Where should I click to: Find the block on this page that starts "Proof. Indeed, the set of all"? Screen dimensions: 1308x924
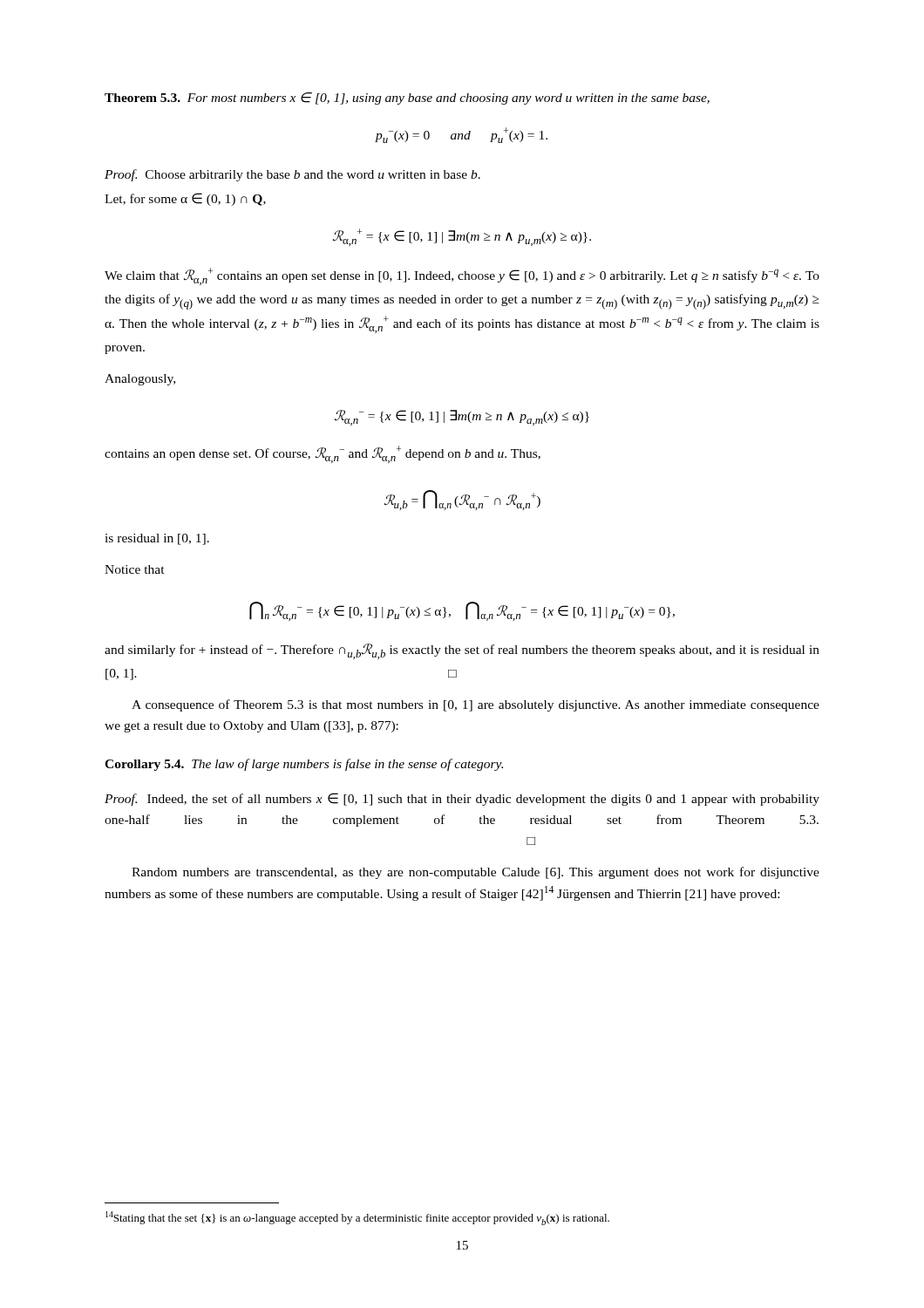[x=462, y=799]
